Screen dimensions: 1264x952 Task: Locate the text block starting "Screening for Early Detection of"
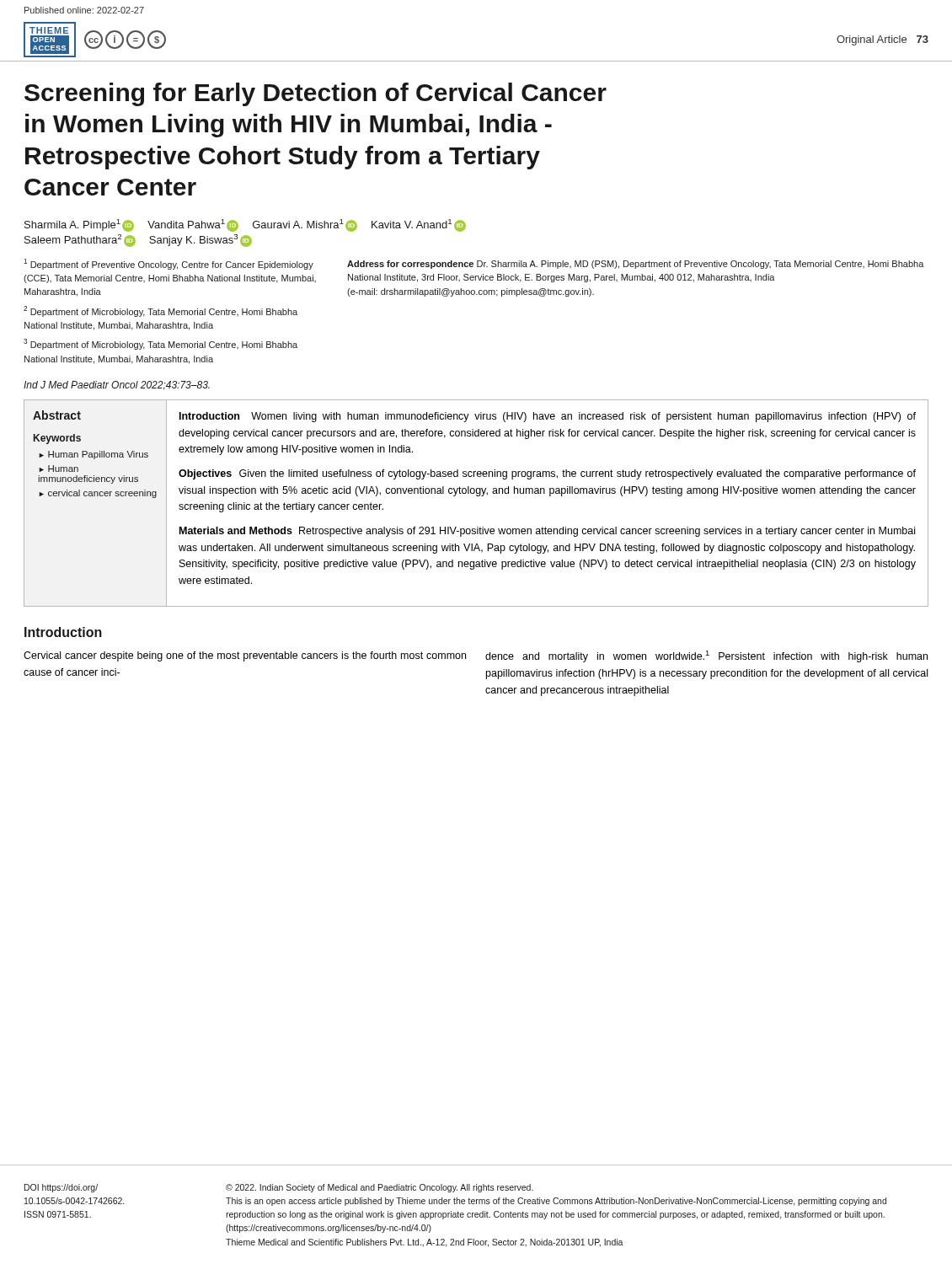(x=315, y=140)
